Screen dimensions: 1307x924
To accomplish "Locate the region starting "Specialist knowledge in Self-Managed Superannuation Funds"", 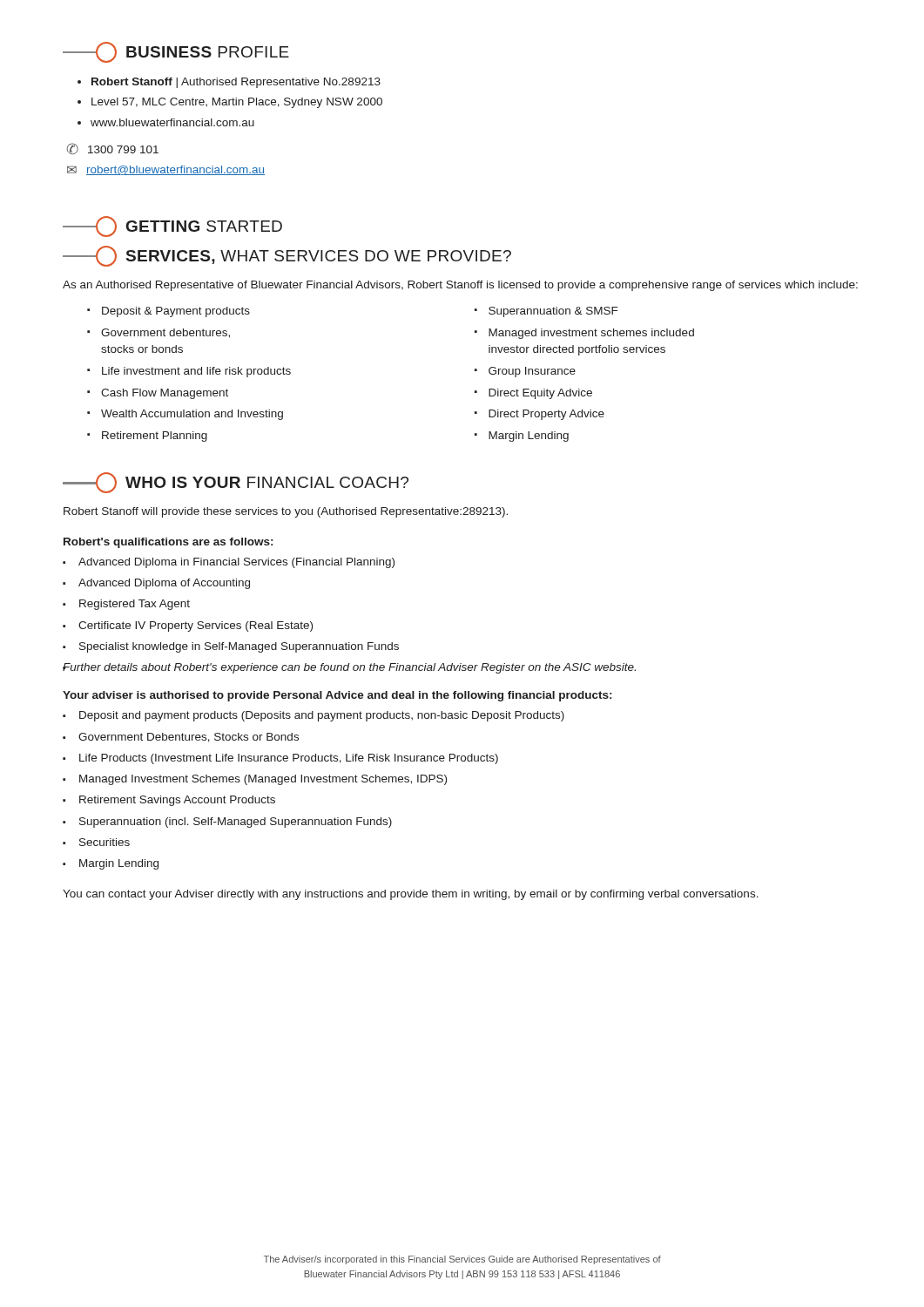I will tap(239, 646).
